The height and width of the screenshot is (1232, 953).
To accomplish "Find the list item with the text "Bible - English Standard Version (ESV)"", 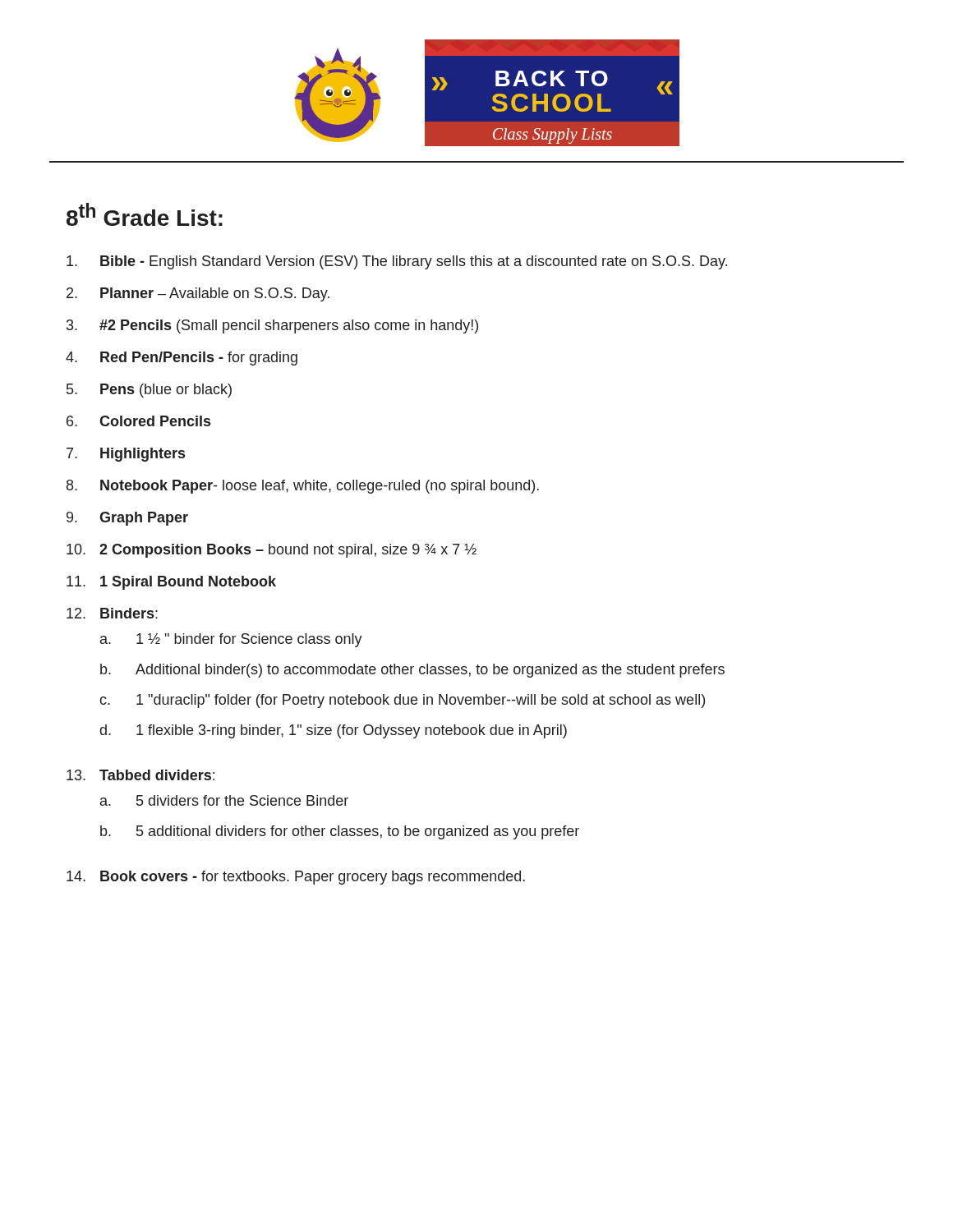I will [x=397, y=262].
